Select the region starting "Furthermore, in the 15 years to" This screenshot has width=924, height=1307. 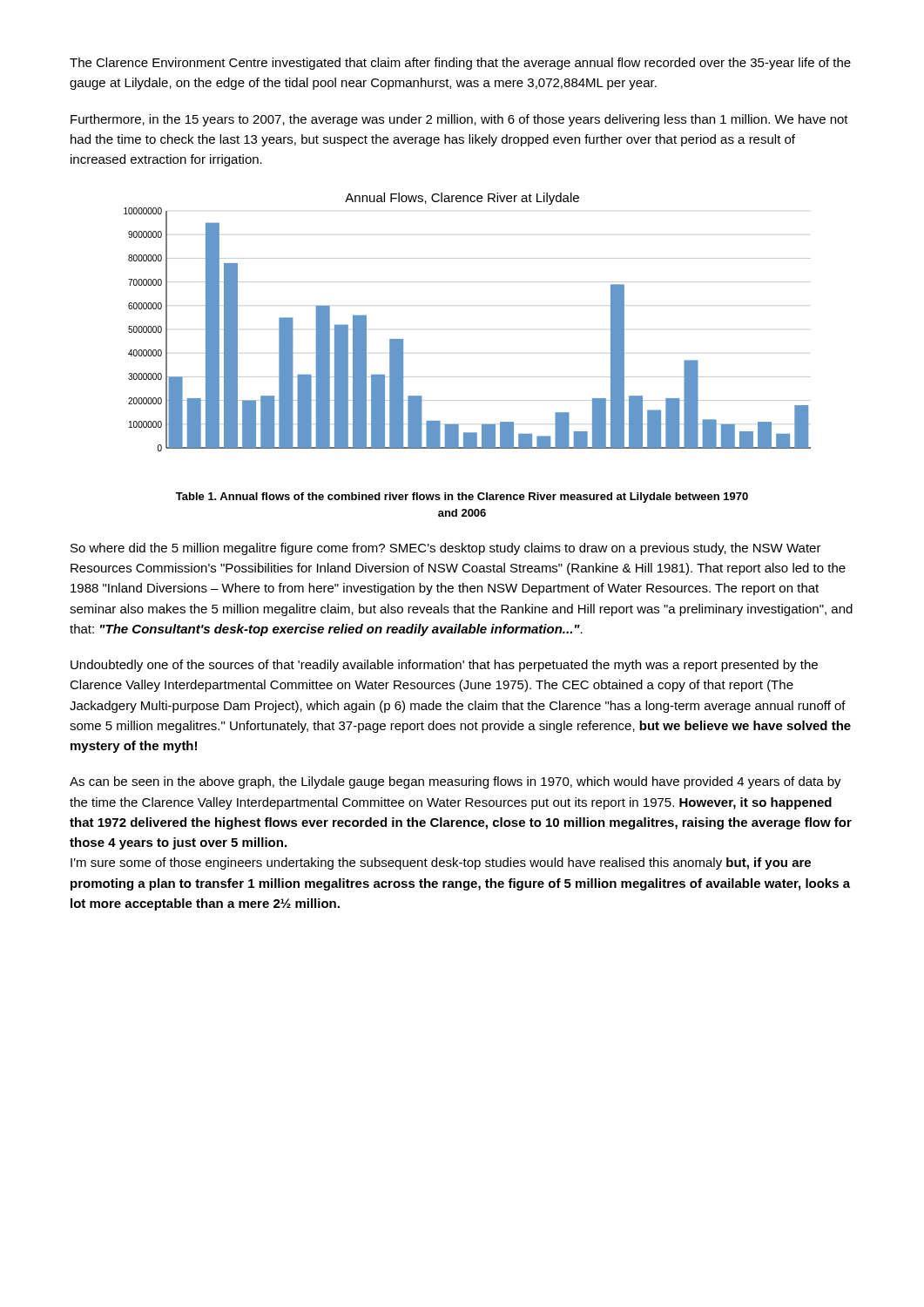(459, 139)
